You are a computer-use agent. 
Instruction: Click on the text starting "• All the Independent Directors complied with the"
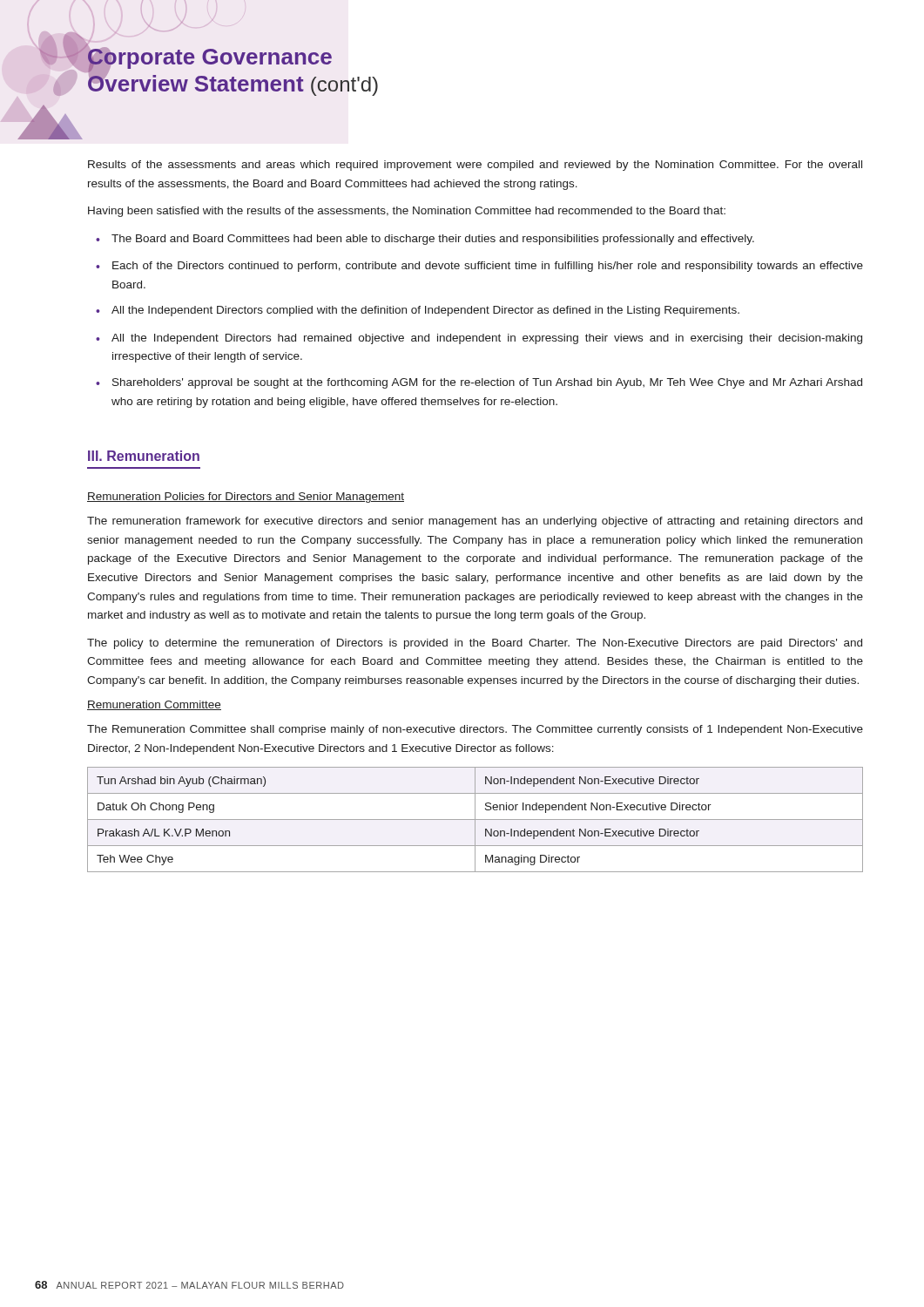coord(418,311)
